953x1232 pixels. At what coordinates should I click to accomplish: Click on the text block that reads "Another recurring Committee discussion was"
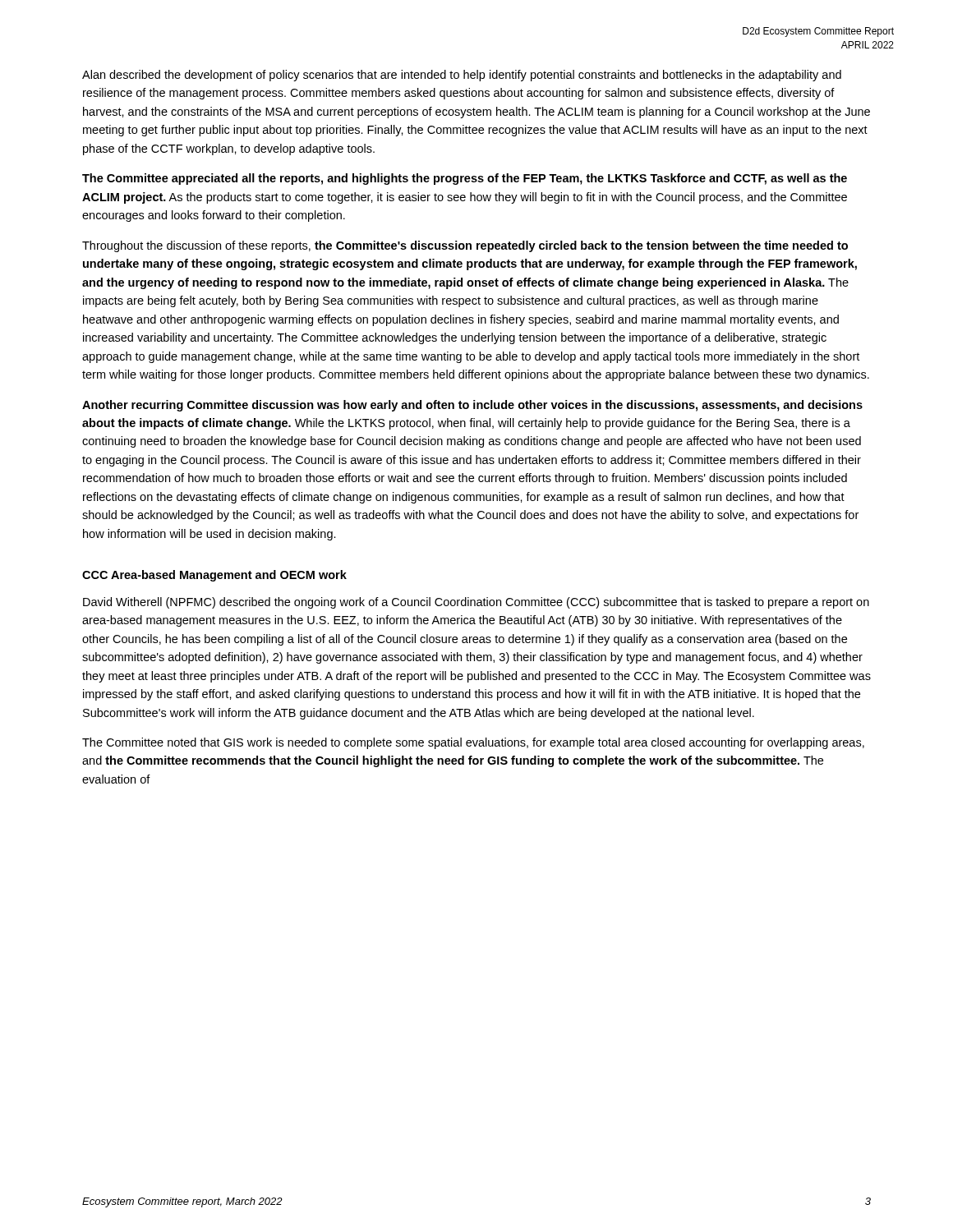[x=472, y=469]
